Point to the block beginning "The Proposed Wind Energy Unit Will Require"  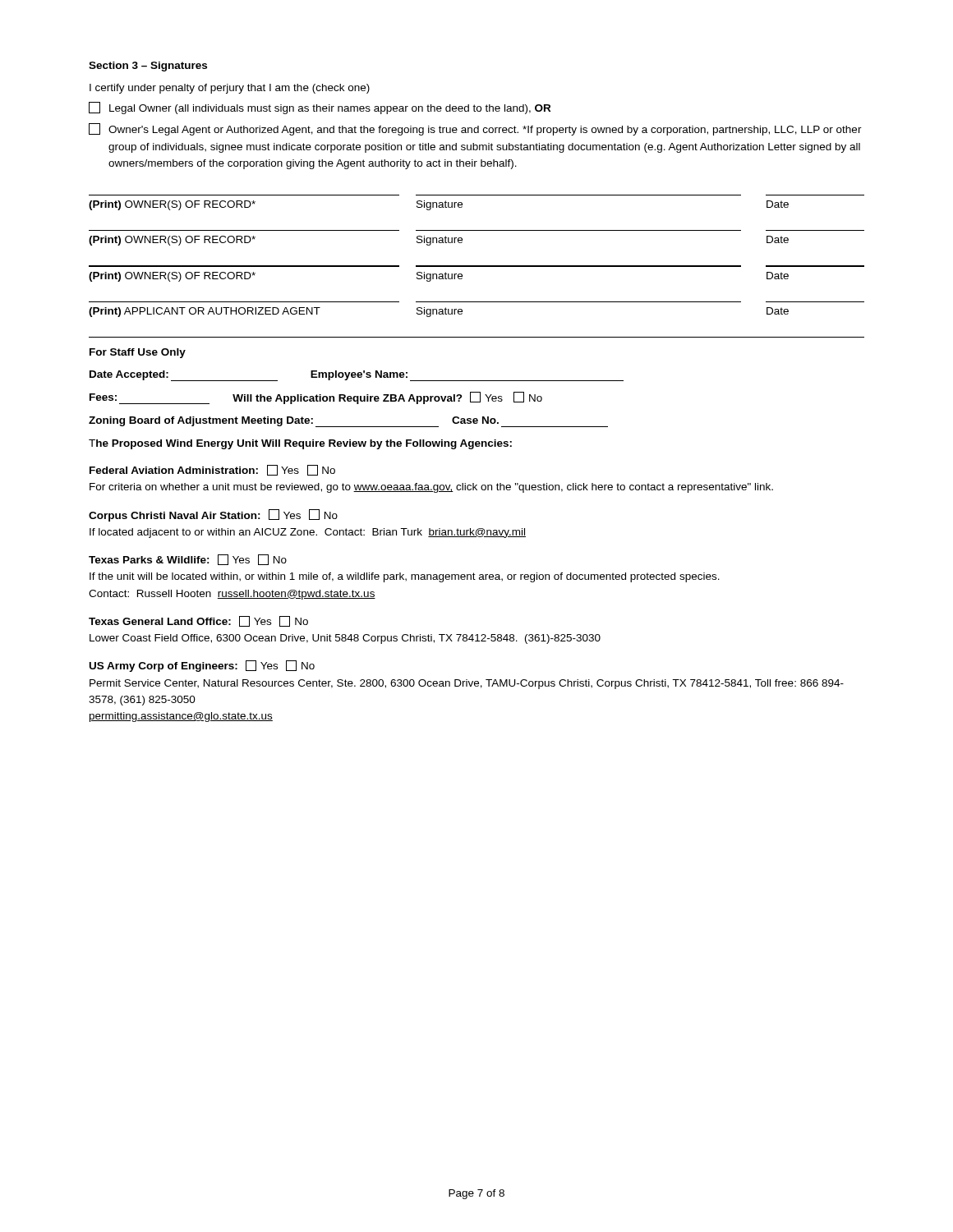tap(301, 443)
